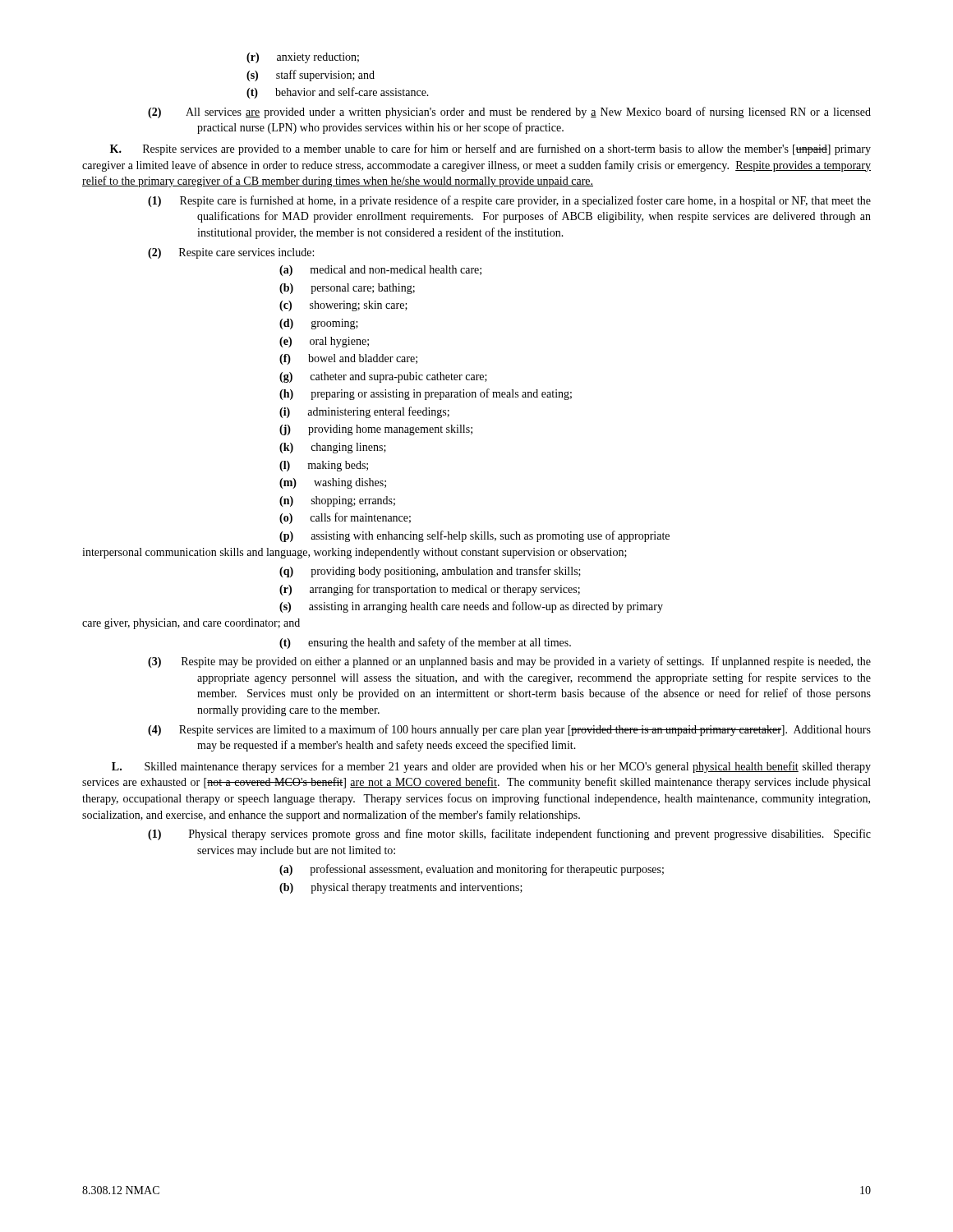Select the list item containing "(r) anxiety reduction;"

click(x=303, y=58)
